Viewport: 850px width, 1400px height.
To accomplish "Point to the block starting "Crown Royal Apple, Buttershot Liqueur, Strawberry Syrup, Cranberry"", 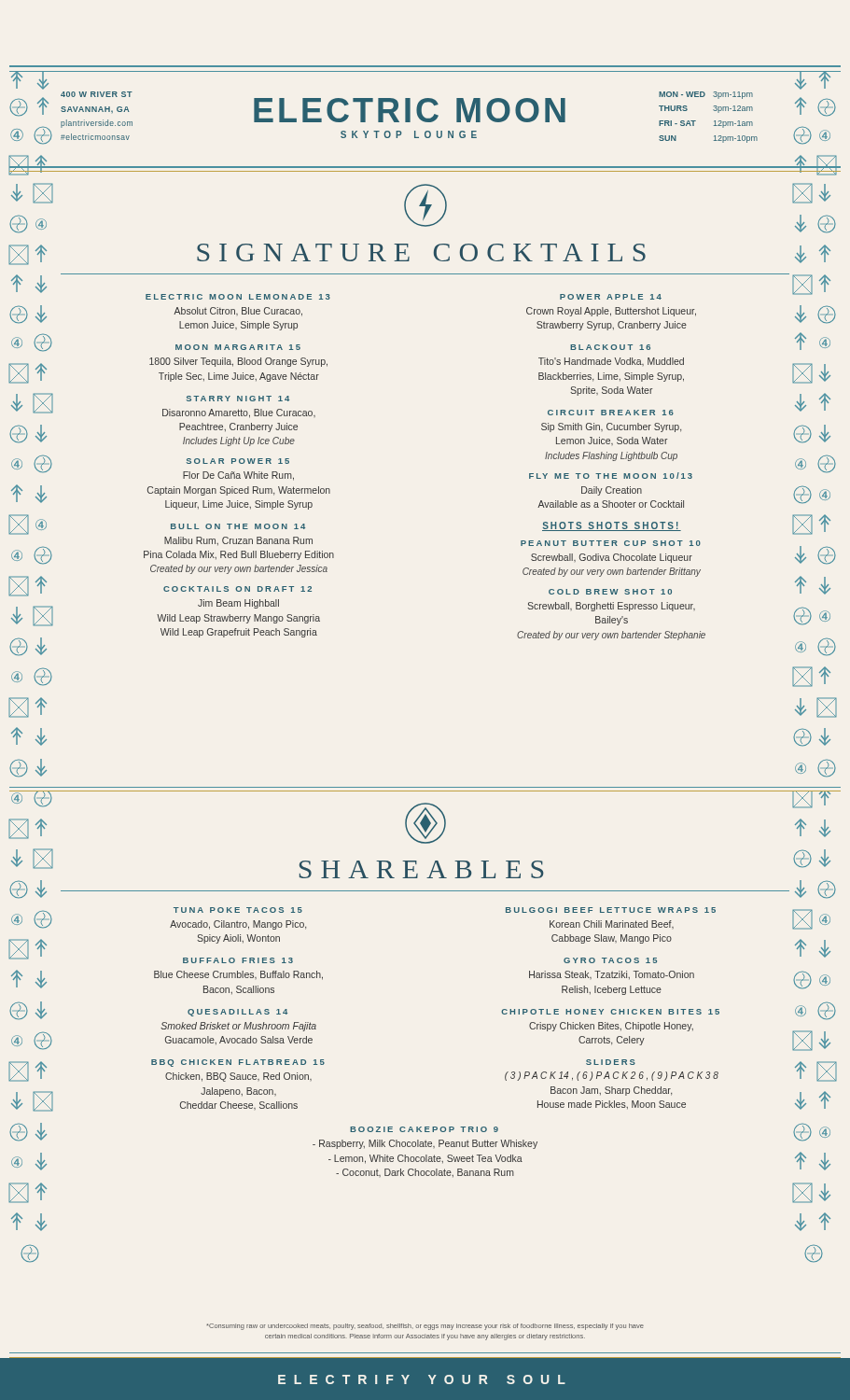I will [x=611, y=318].
